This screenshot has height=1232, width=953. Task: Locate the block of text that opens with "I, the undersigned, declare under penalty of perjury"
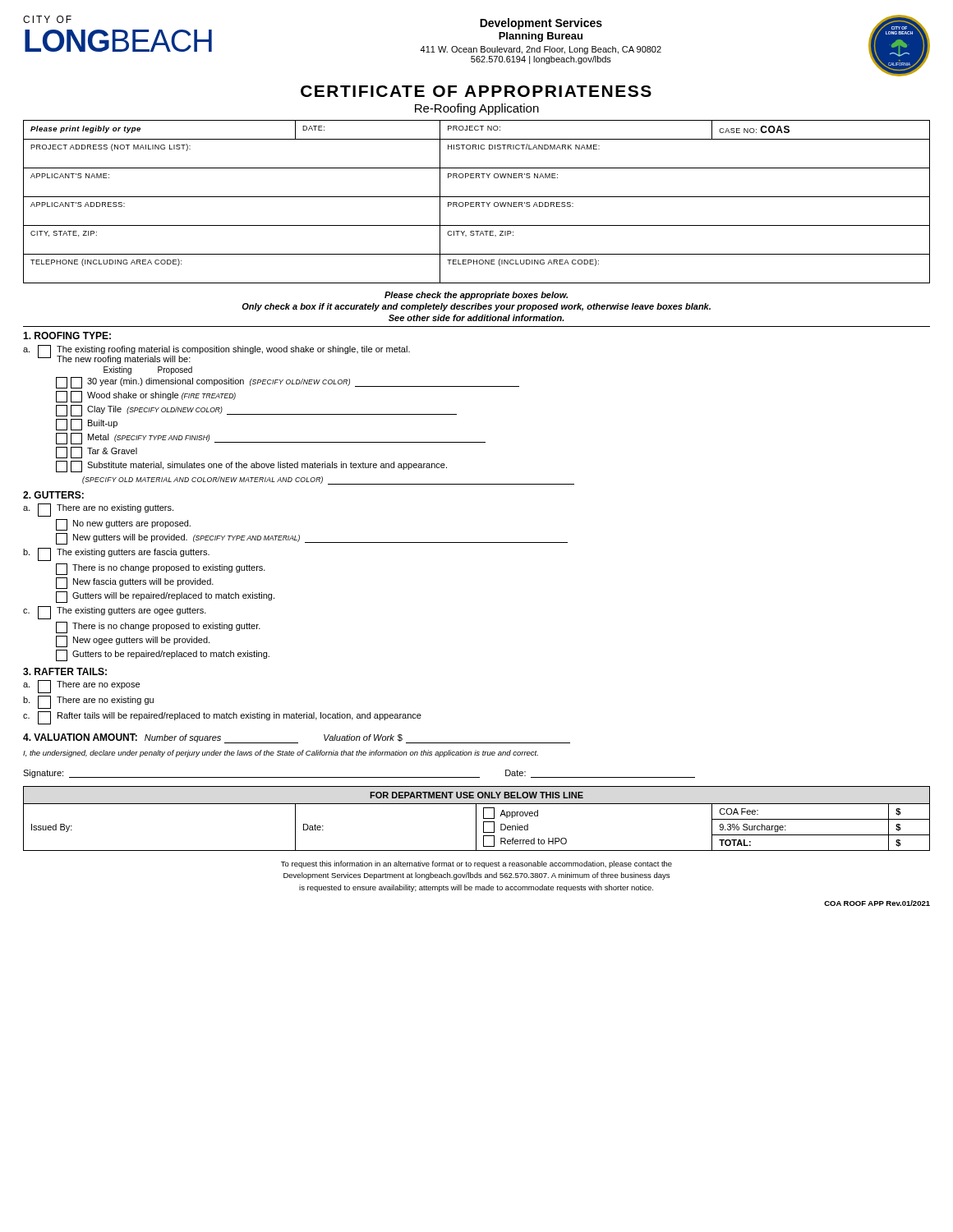click(x=281, y=753)
